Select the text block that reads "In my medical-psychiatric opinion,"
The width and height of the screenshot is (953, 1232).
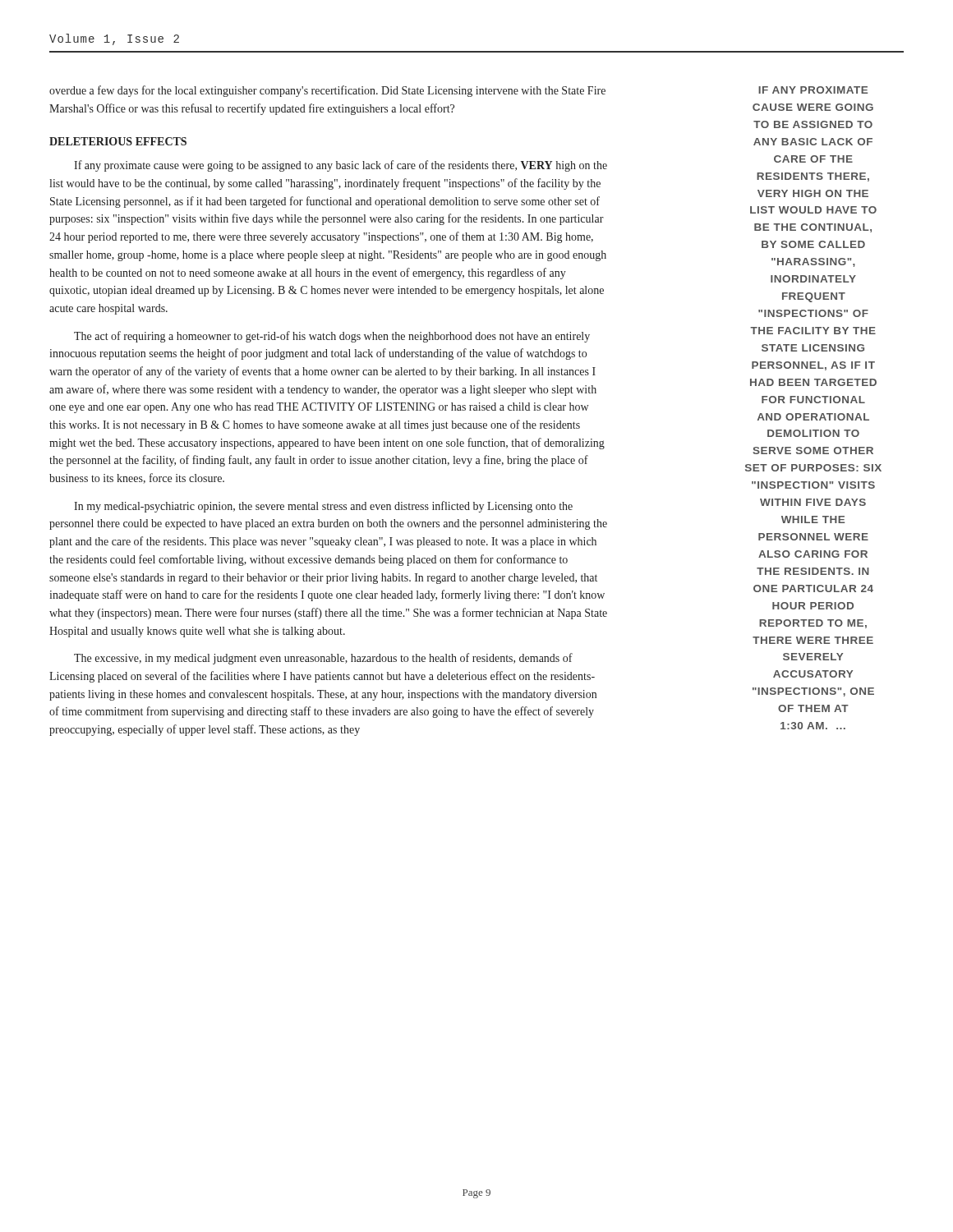(328, 568)
